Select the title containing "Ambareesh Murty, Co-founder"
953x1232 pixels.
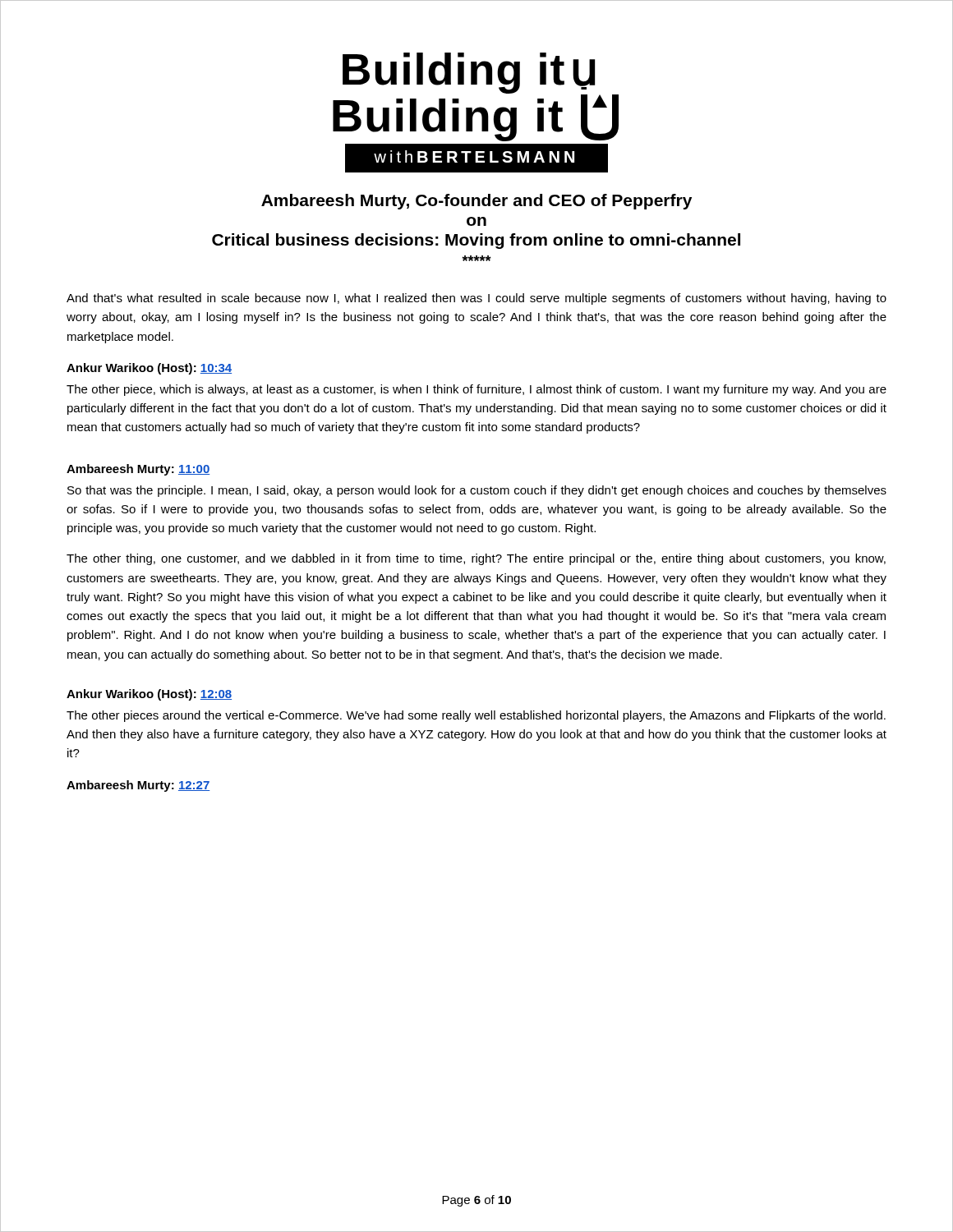click(476, 231)
